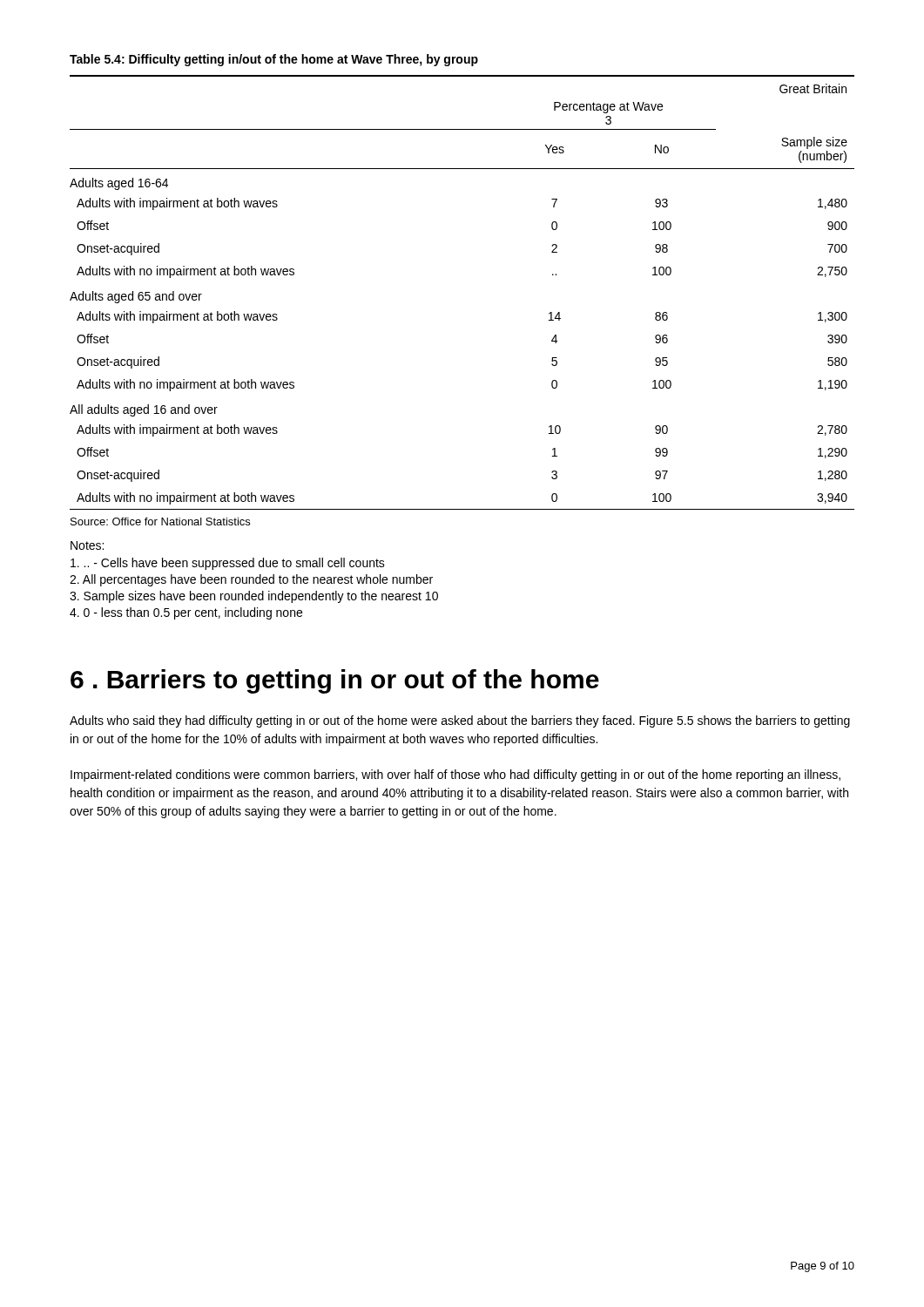The width and height of the screenshot is (924, 1307).
Task: Locate the text starting "Adults who said they had"
Action: pyautogui.click(x=460, y=730)
